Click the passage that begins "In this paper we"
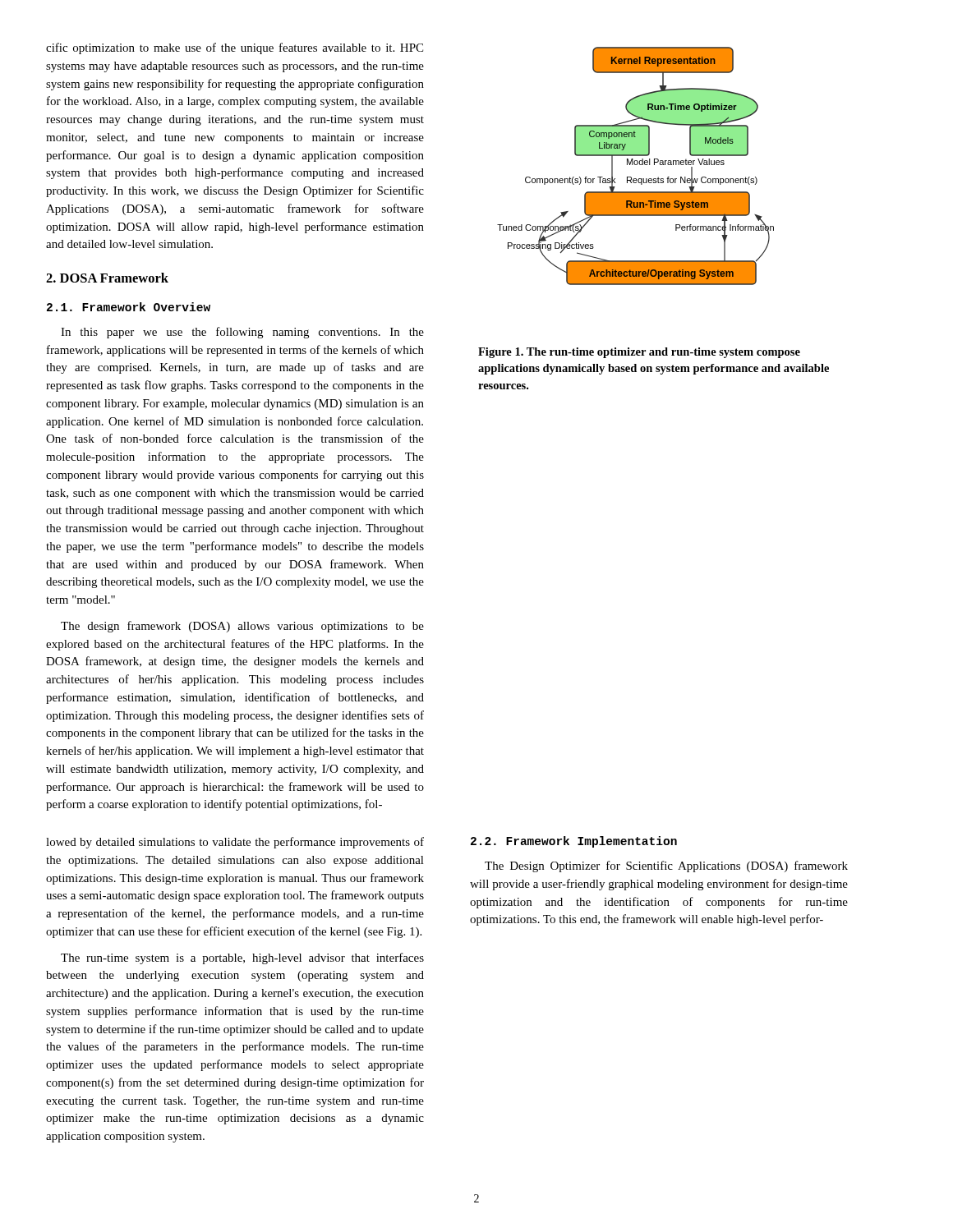Image resolution: width=953 pixels, height=1232 pixels. pyautogui.click(x=235, y=569)
